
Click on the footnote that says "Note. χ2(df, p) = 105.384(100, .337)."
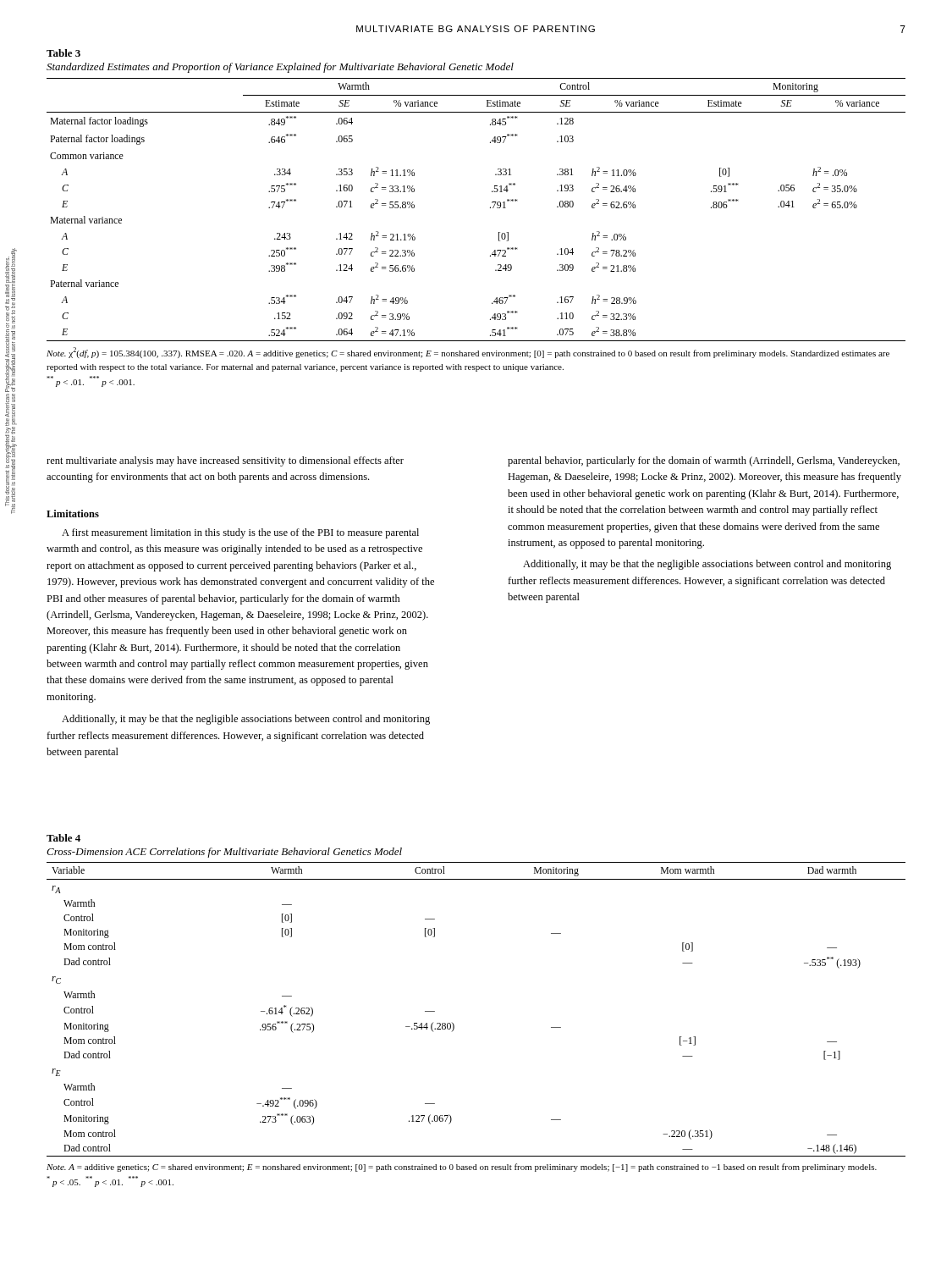(468, 366)
